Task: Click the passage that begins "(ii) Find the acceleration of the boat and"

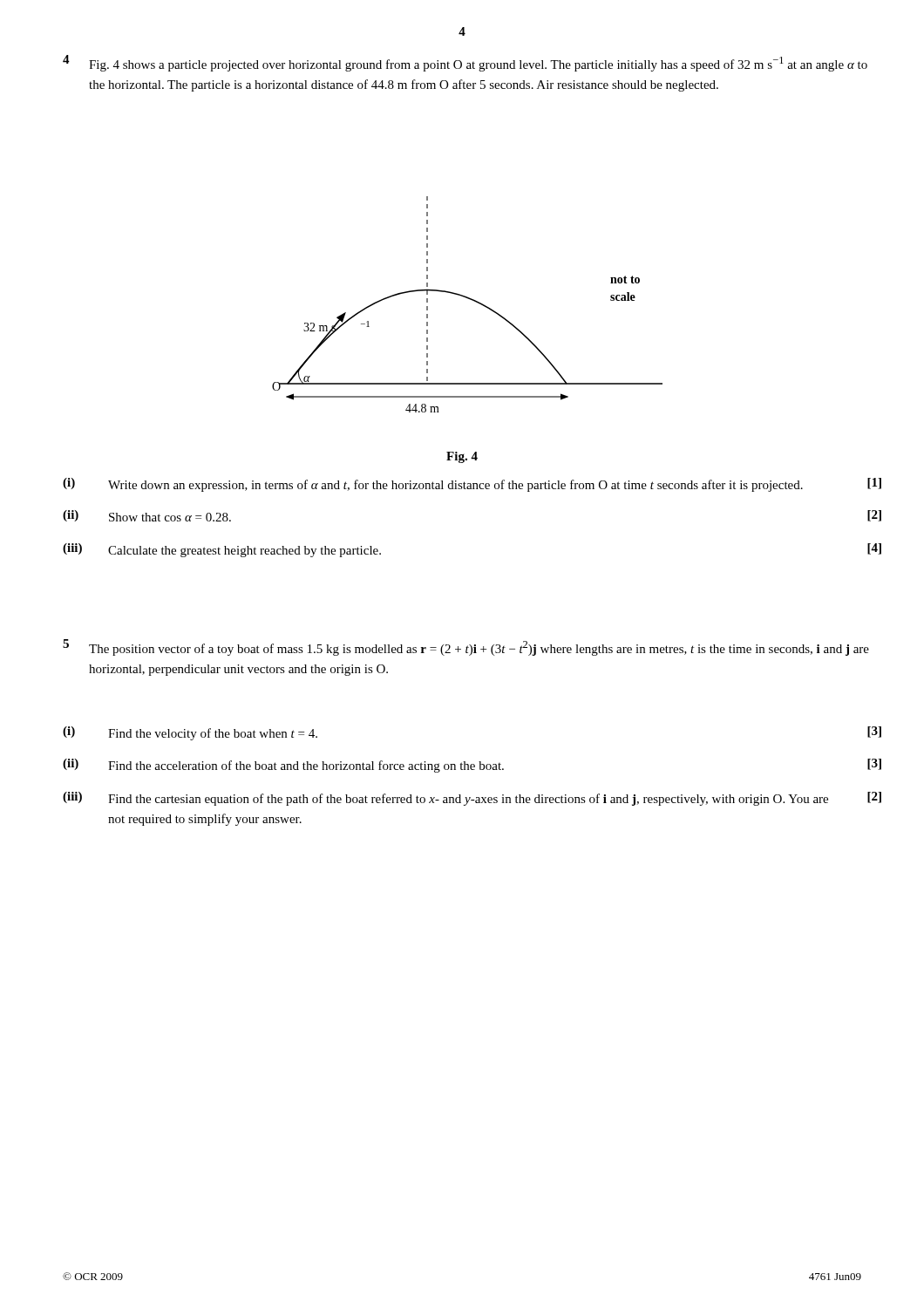Action: tap(472, 766)
